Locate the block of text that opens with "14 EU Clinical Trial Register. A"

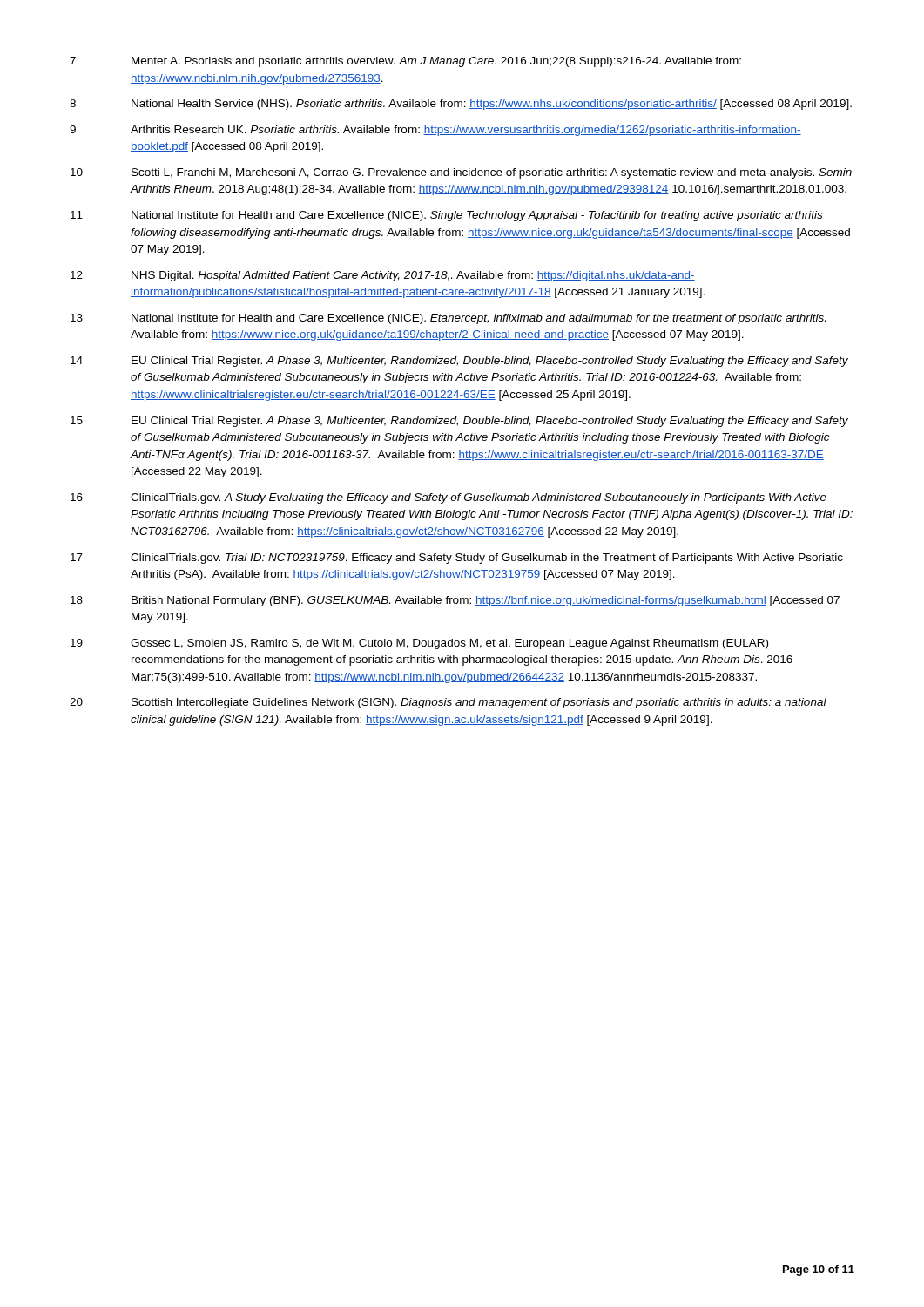click(x=462, y=377)
